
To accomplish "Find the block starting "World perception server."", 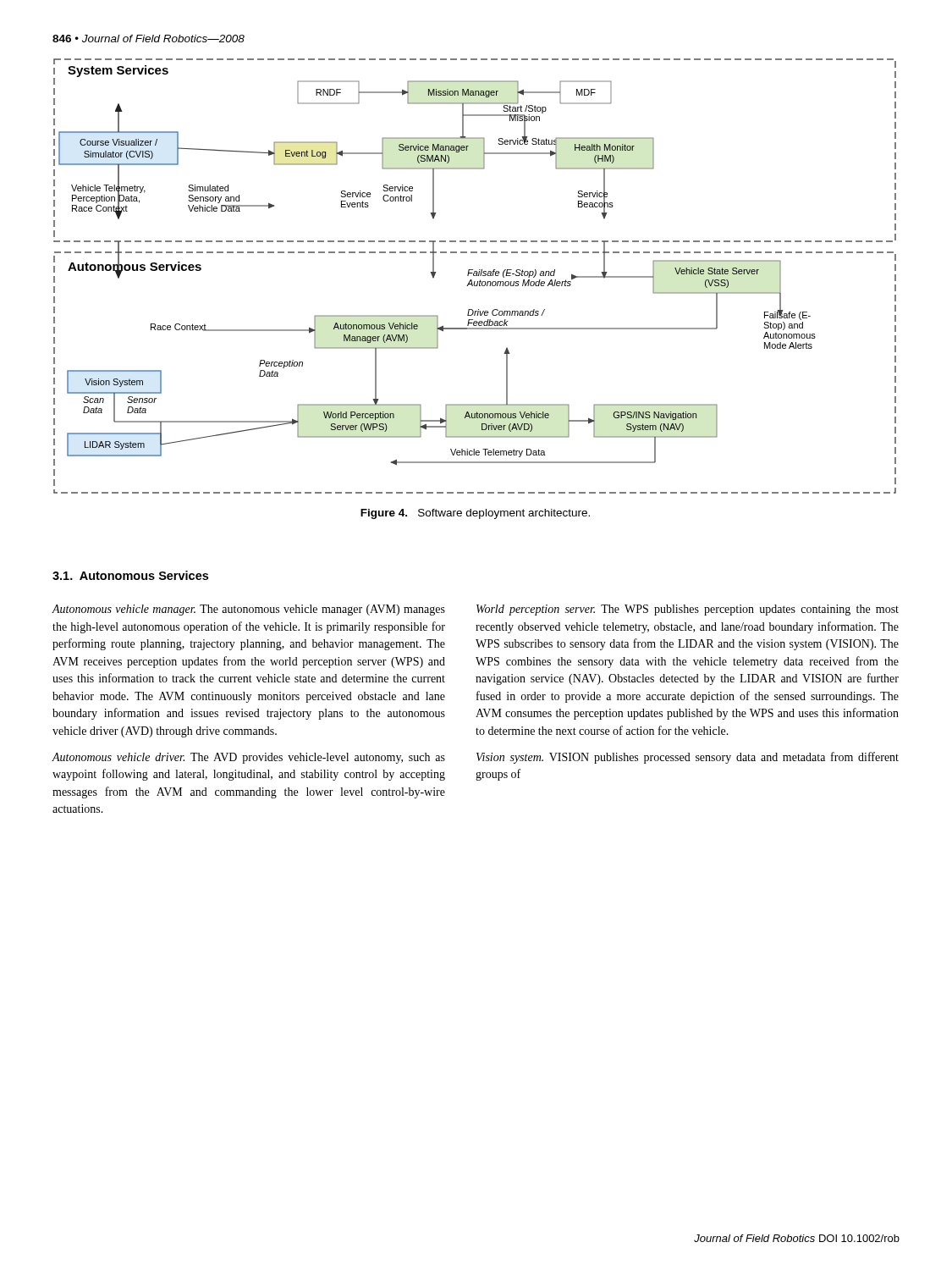I will point(687,692).
